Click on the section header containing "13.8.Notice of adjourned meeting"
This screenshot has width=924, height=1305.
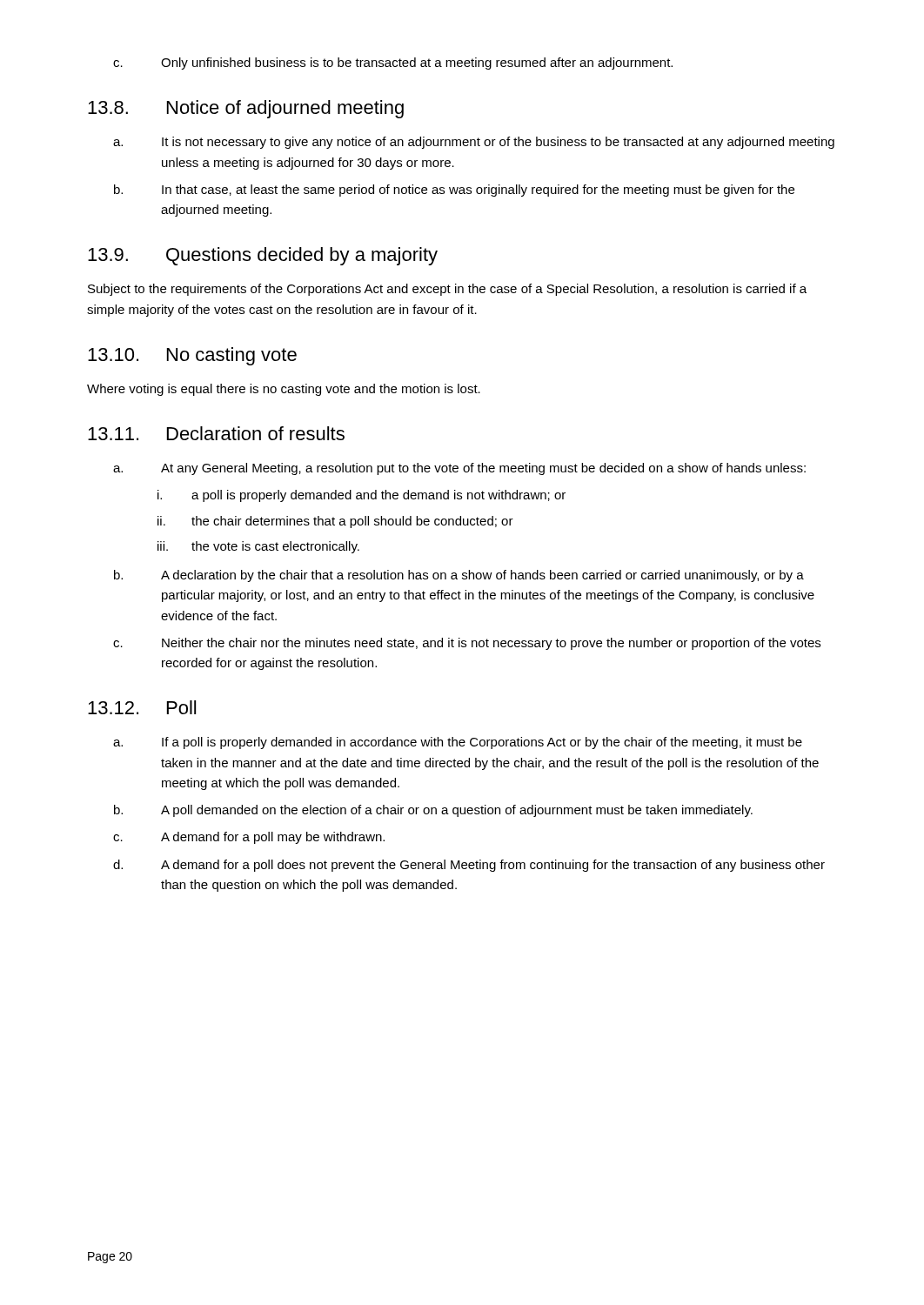[246, 108]
